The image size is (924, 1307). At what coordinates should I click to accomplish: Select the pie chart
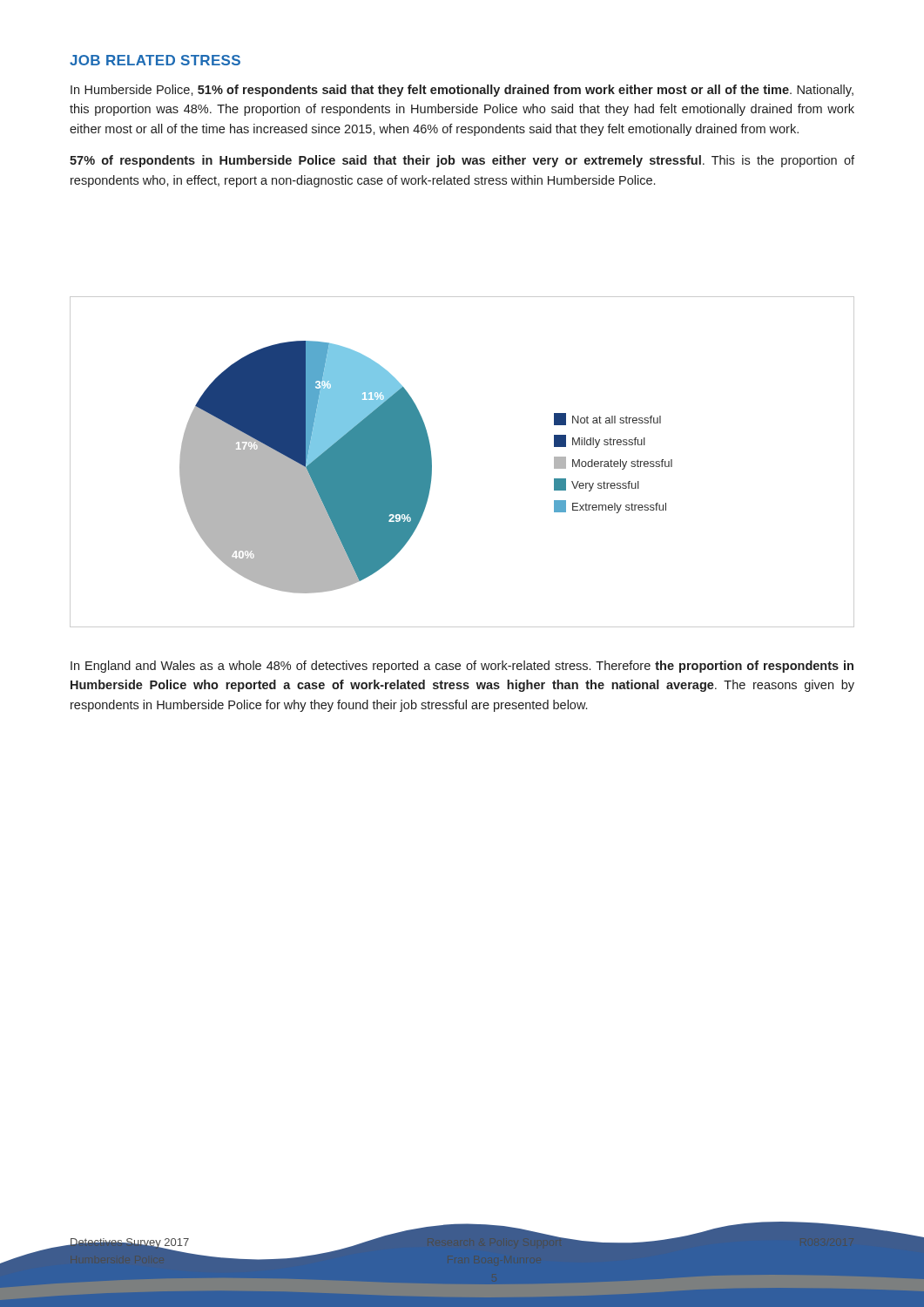pyautogui.click(x=462, y=462)
